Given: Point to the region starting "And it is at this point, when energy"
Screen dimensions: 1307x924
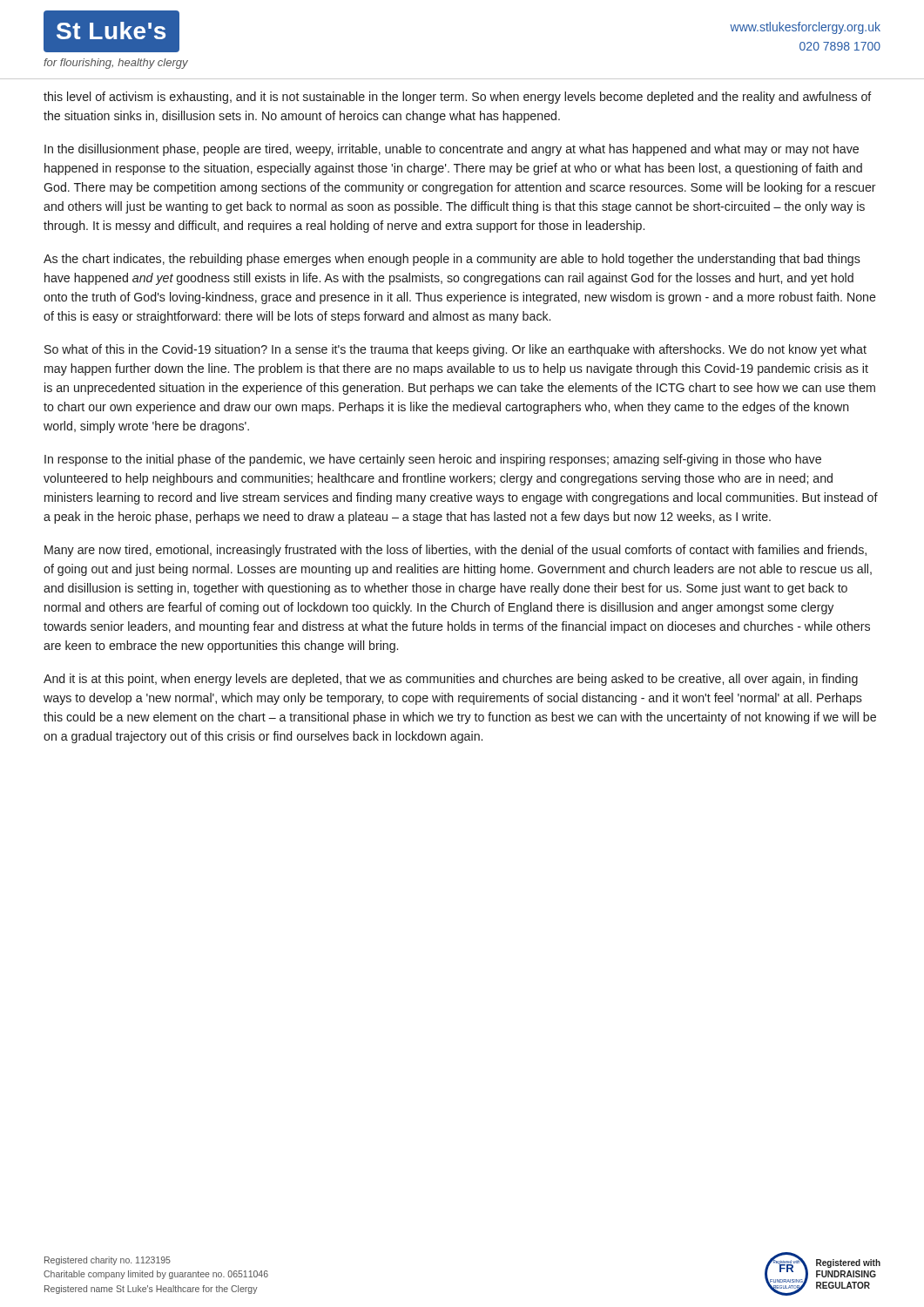Looking at the screenshot, I should coord(460,708).
